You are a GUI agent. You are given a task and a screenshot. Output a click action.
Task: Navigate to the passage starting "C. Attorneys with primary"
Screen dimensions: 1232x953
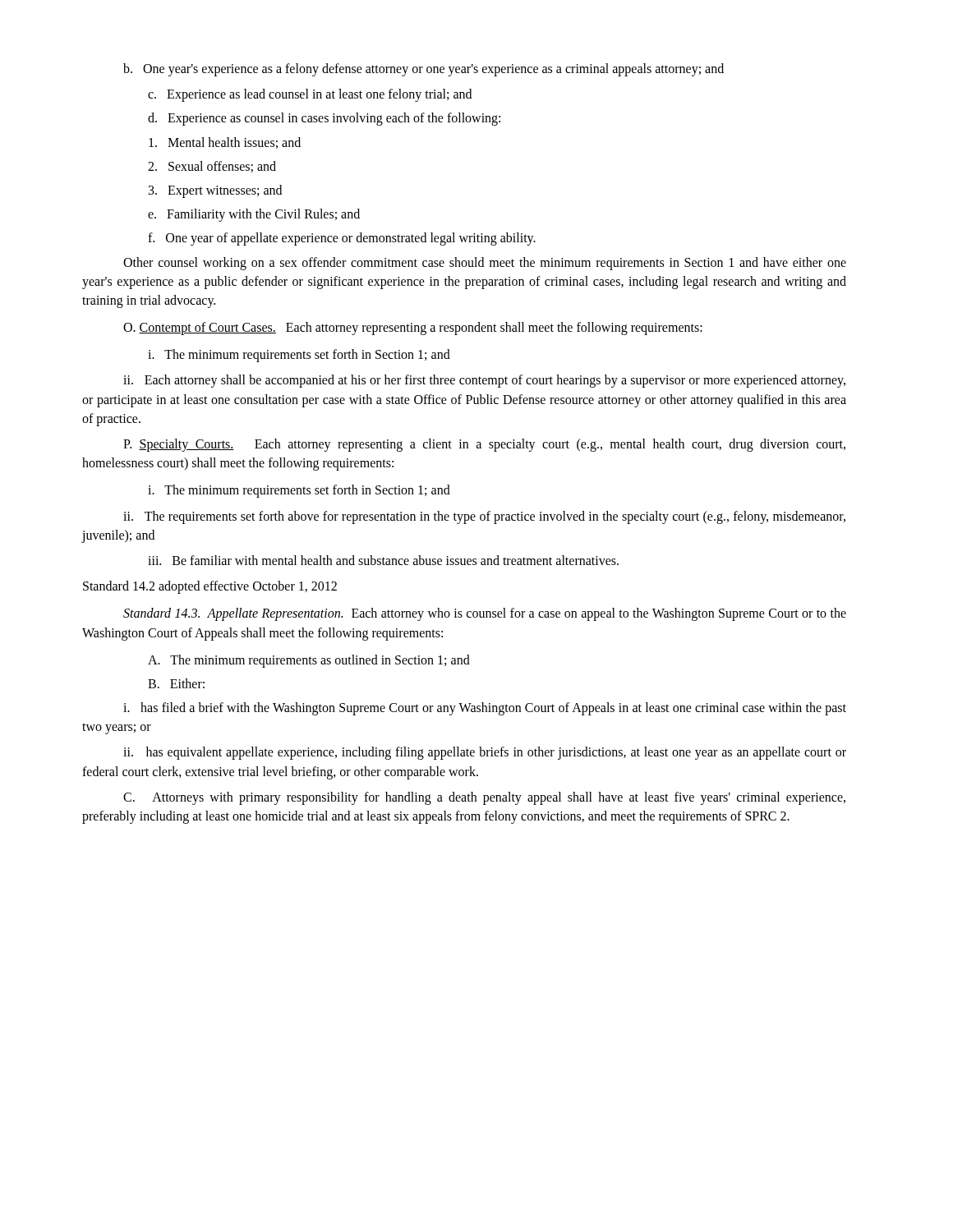[464, 807]
